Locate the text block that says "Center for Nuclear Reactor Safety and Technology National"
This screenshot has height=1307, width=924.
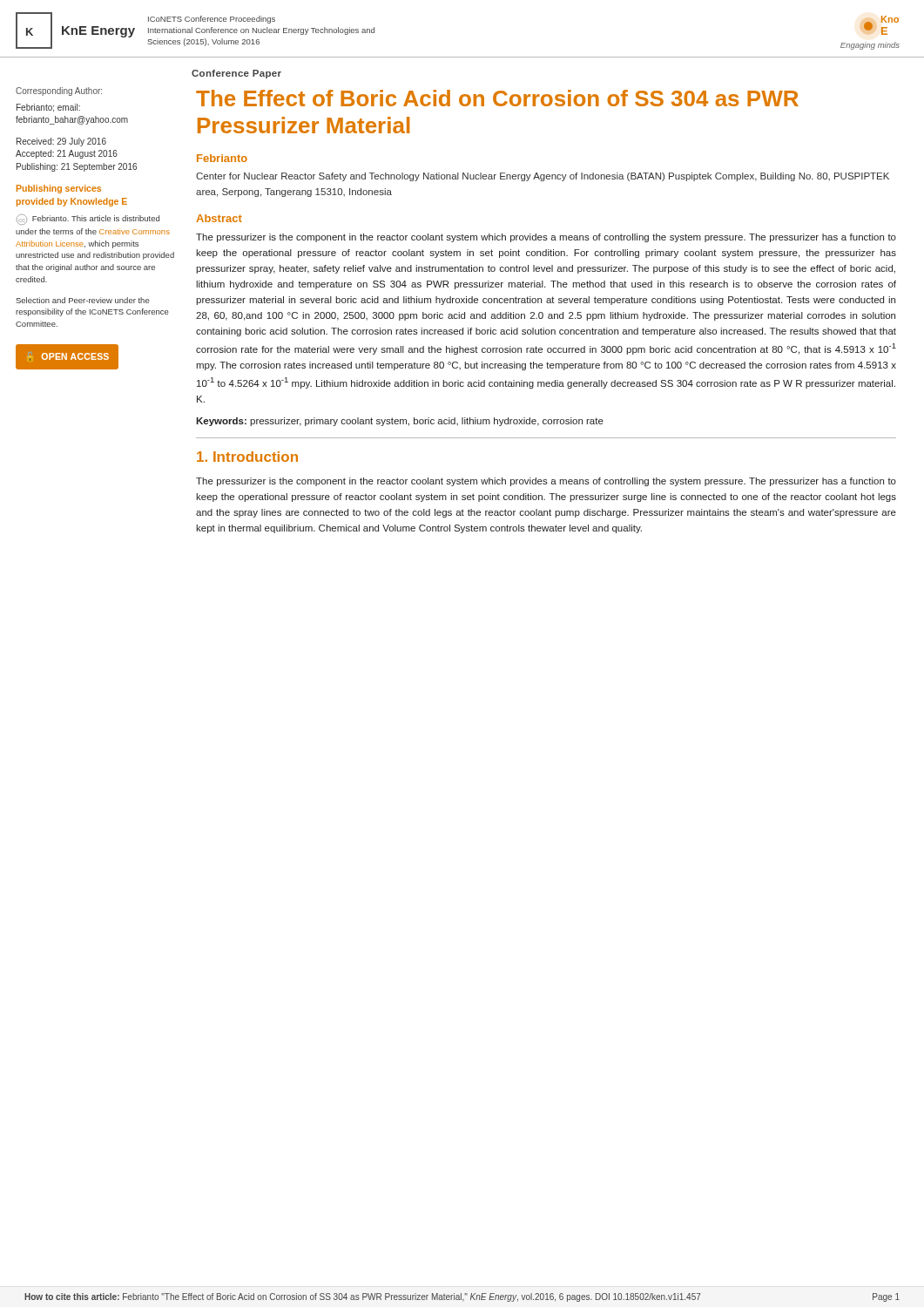coord(543,184)
